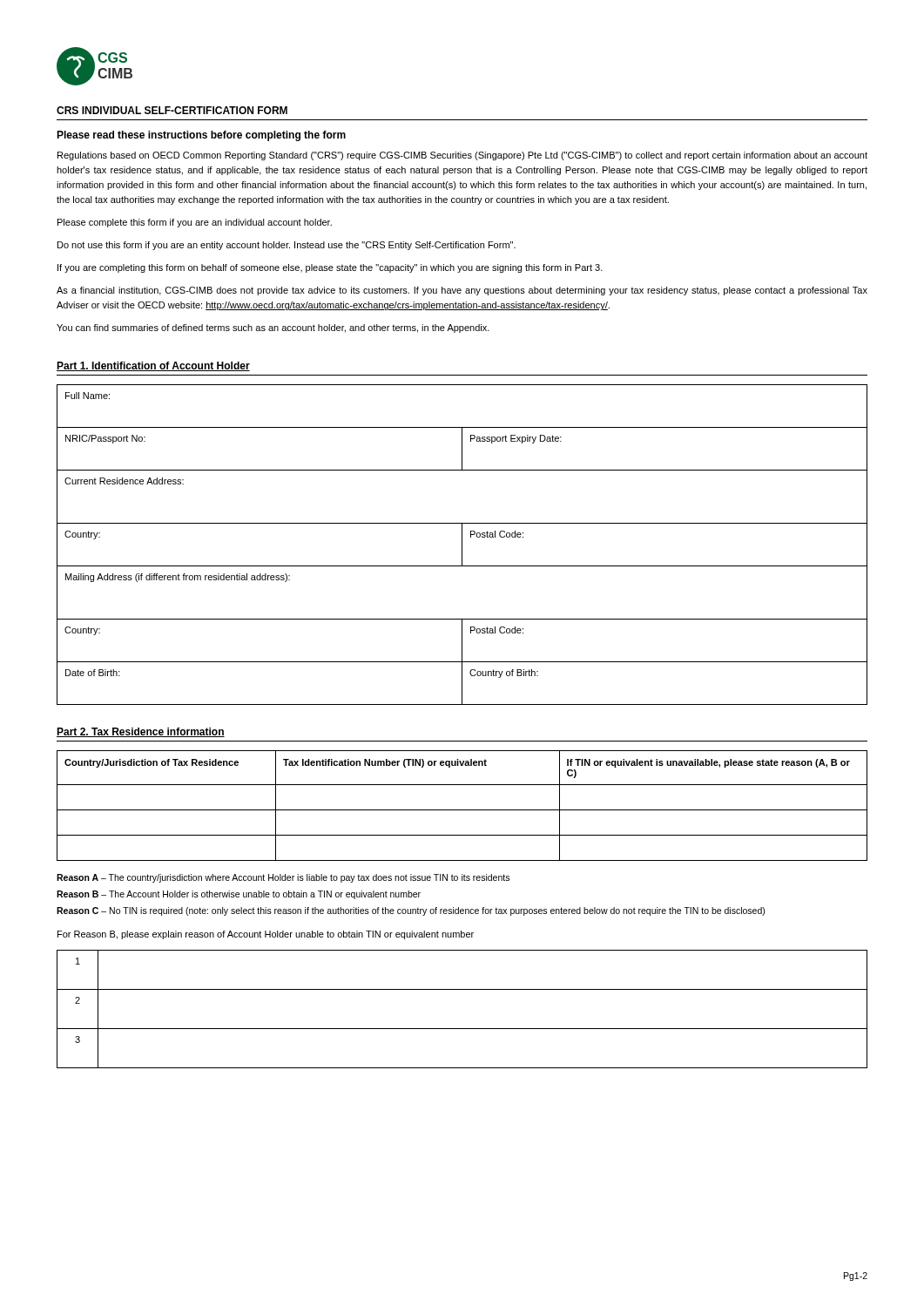The height and width of the screenshot is (1307, 924).
Task: Locate the passage starting "CRS INDIVIDUAL SELF-CERTIFICATION FORM"
Action: pos(172,111)
